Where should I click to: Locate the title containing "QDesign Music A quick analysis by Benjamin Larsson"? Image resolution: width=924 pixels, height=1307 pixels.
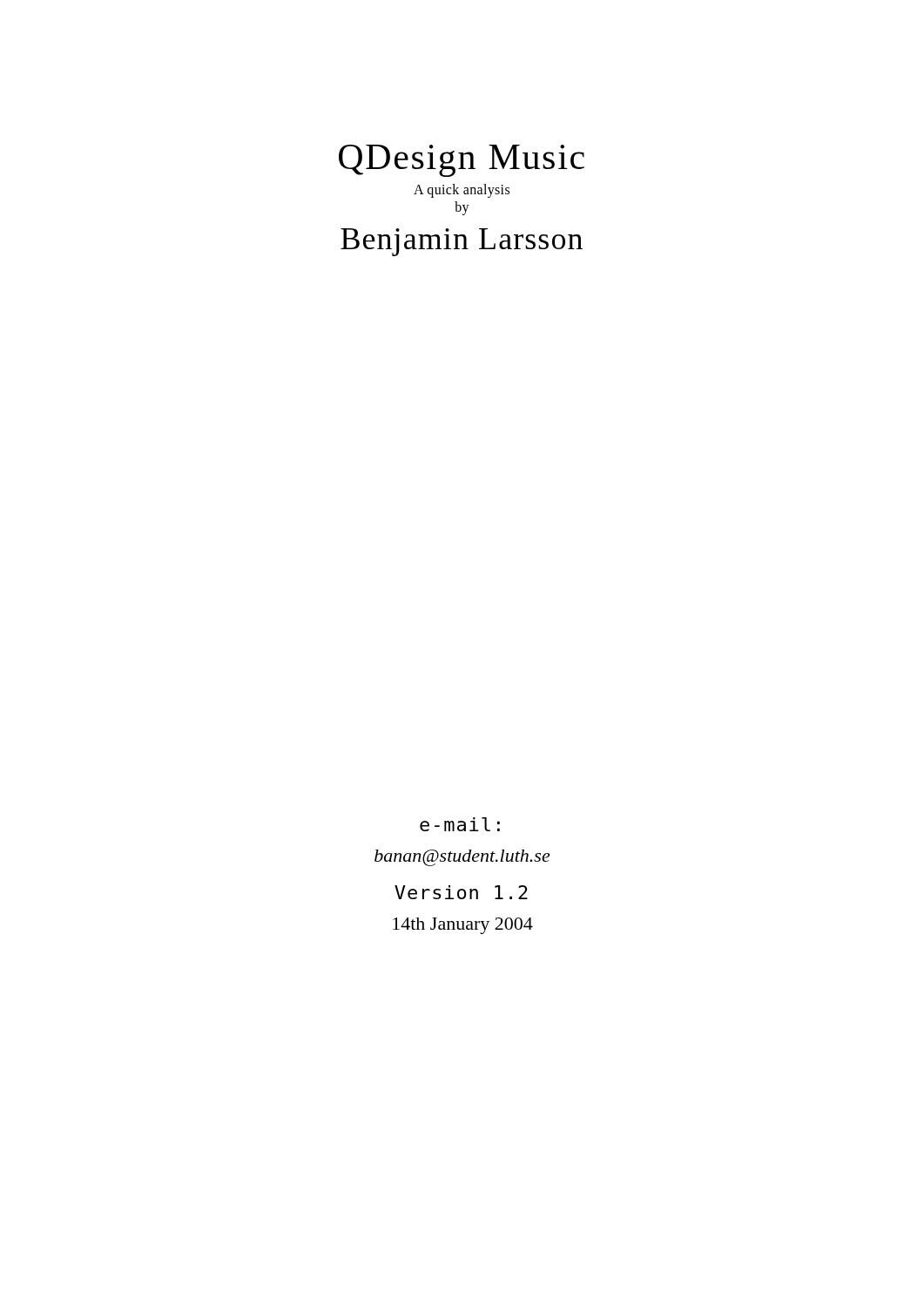[x=462, y=196]
